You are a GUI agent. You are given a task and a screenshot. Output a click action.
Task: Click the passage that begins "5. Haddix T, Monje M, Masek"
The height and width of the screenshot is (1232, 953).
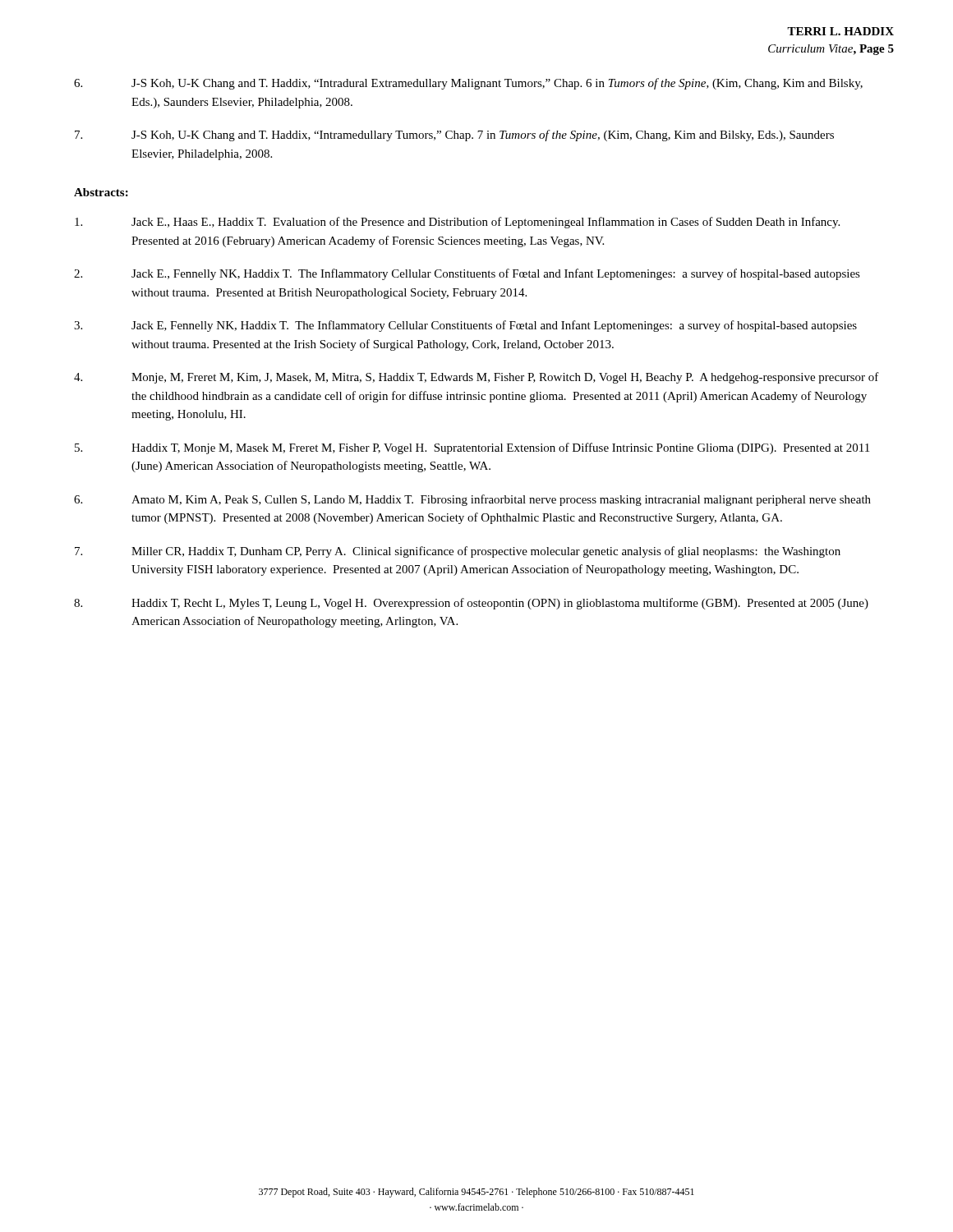tap(476, 457)
